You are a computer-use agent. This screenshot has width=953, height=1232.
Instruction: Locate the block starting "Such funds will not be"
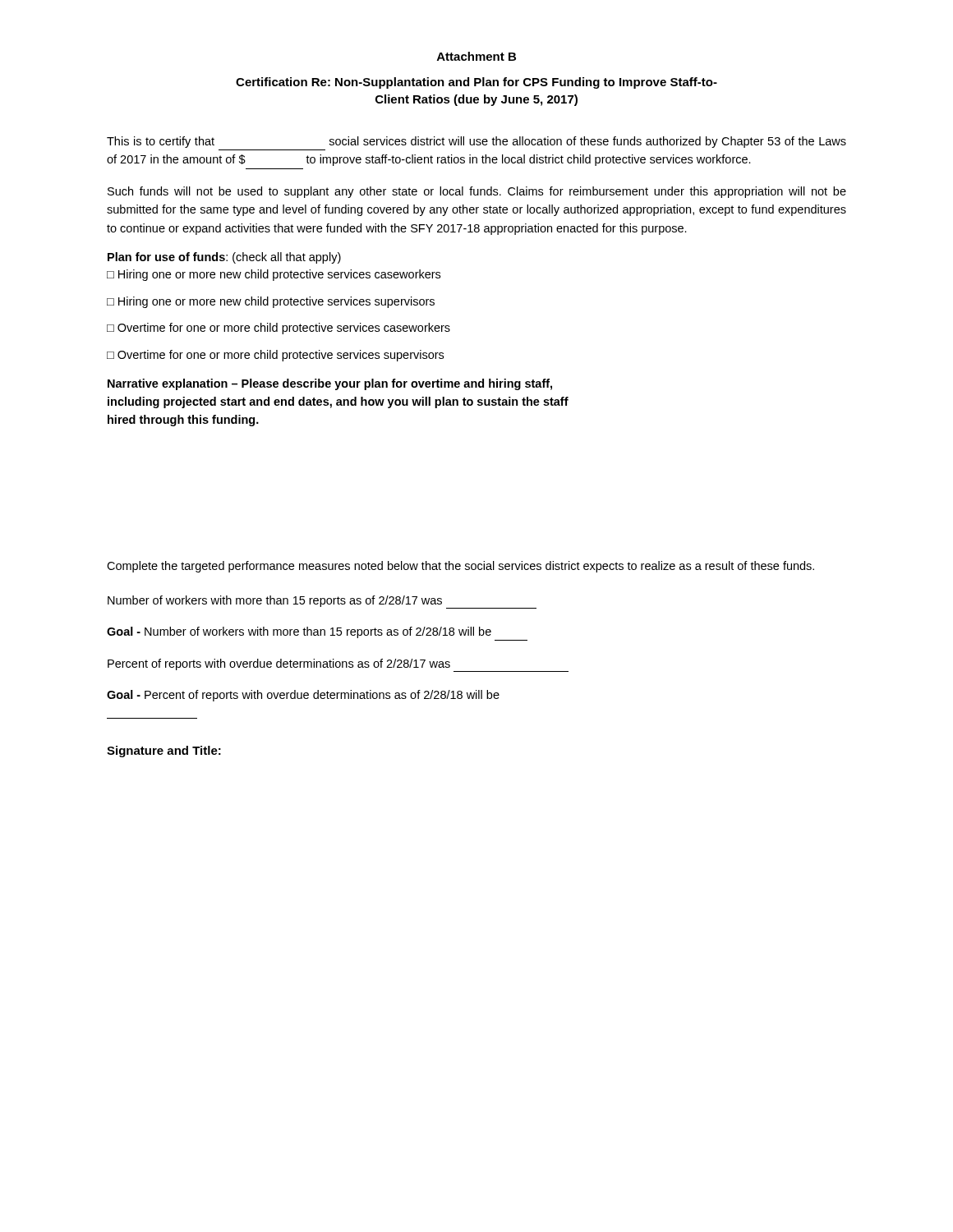point(476,210)
